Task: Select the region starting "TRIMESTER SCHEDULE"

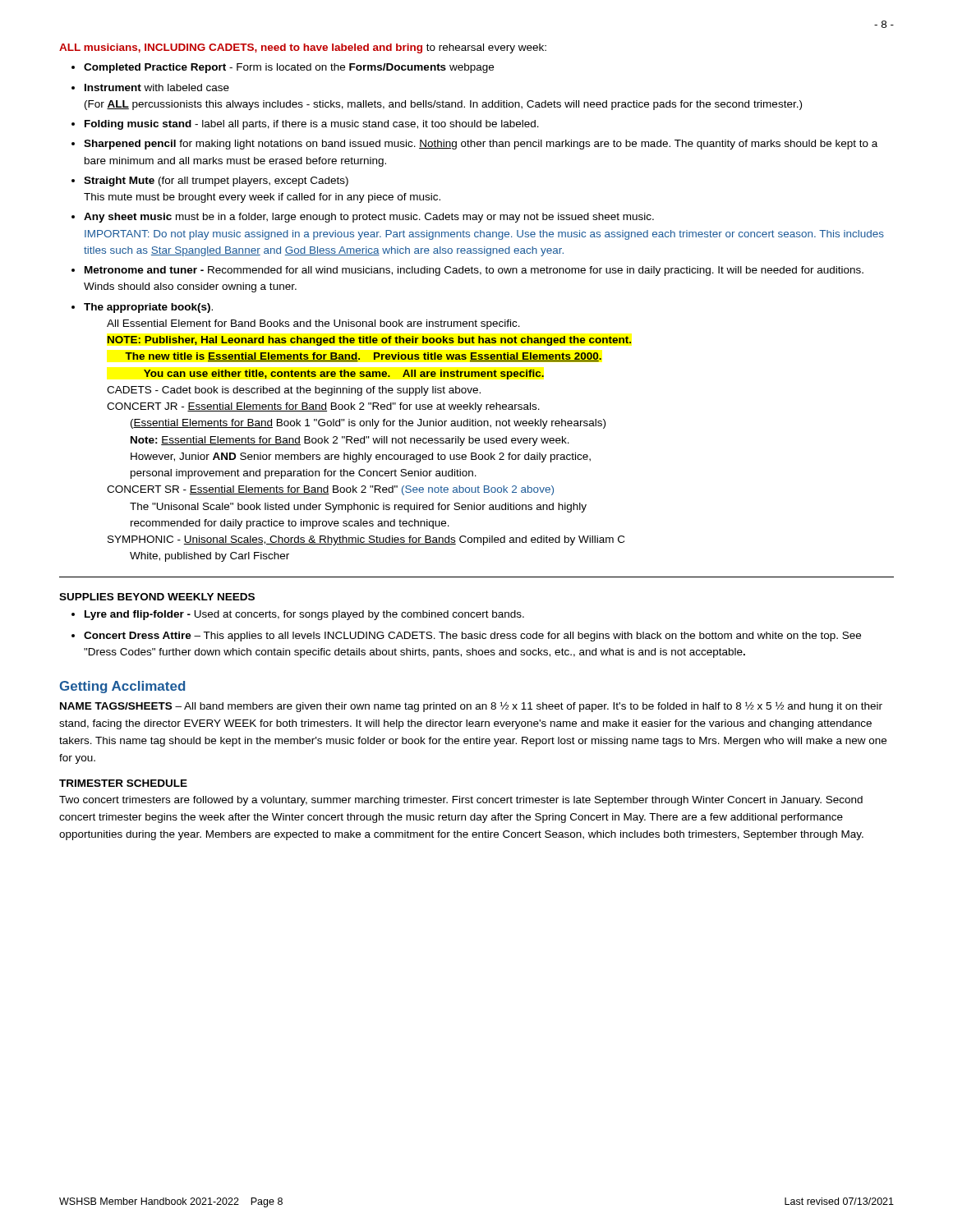Action: point(123,783)
